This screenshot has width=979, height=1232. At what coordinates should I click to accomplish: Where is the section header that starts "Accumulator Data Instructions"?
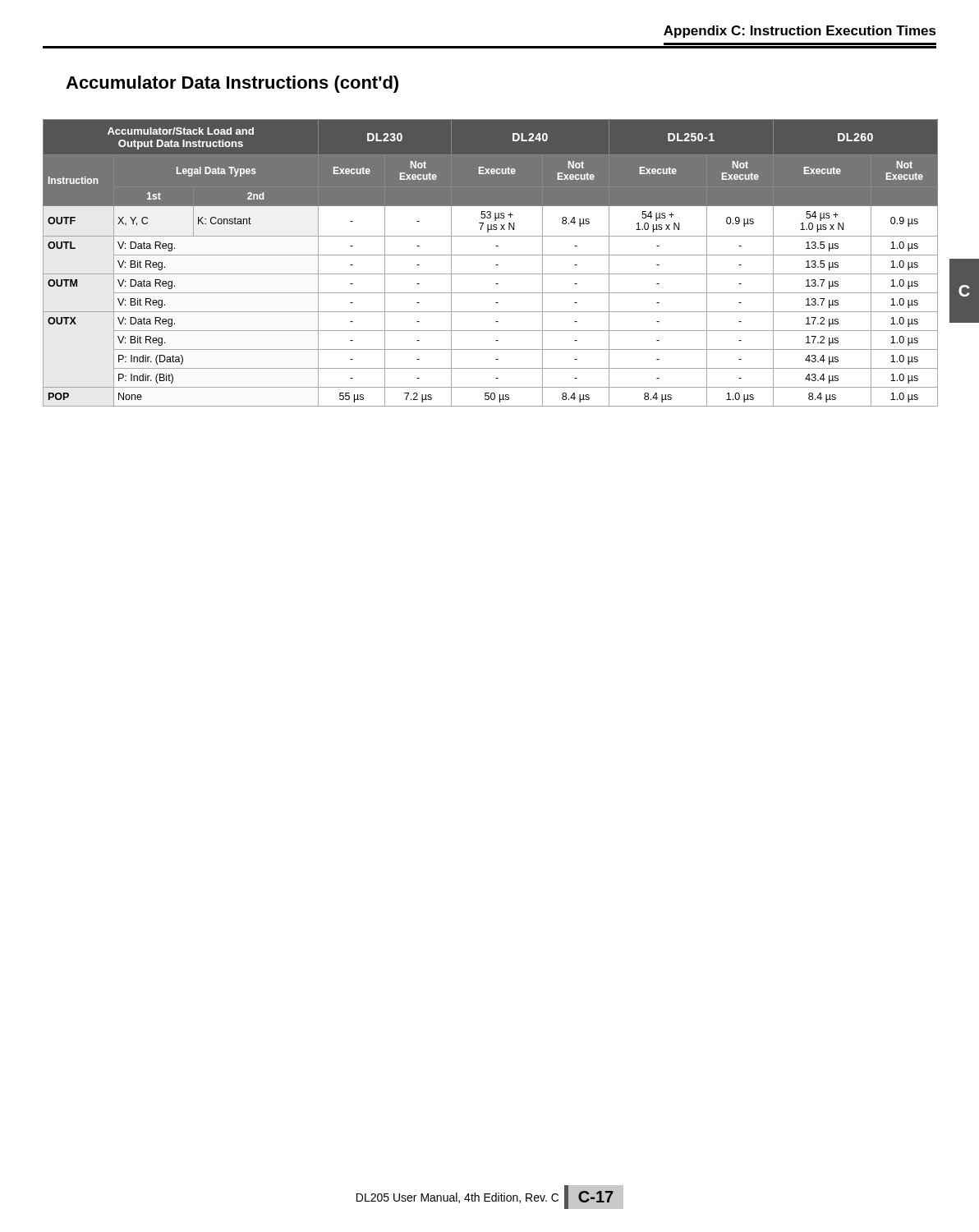(232, 83)
